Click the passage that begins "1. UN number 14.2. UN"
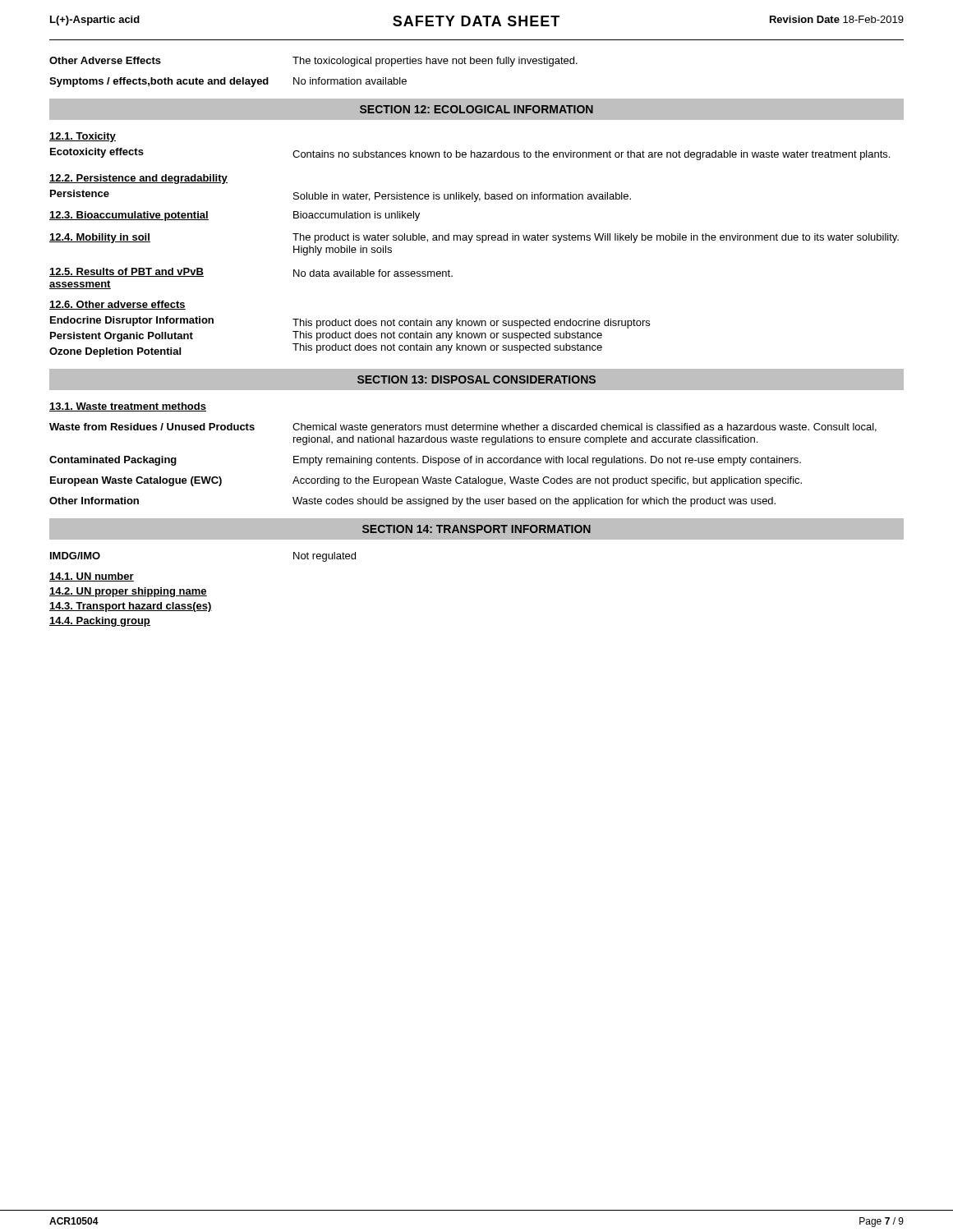This screenshot has width=953, height=1232. [92, 577]
